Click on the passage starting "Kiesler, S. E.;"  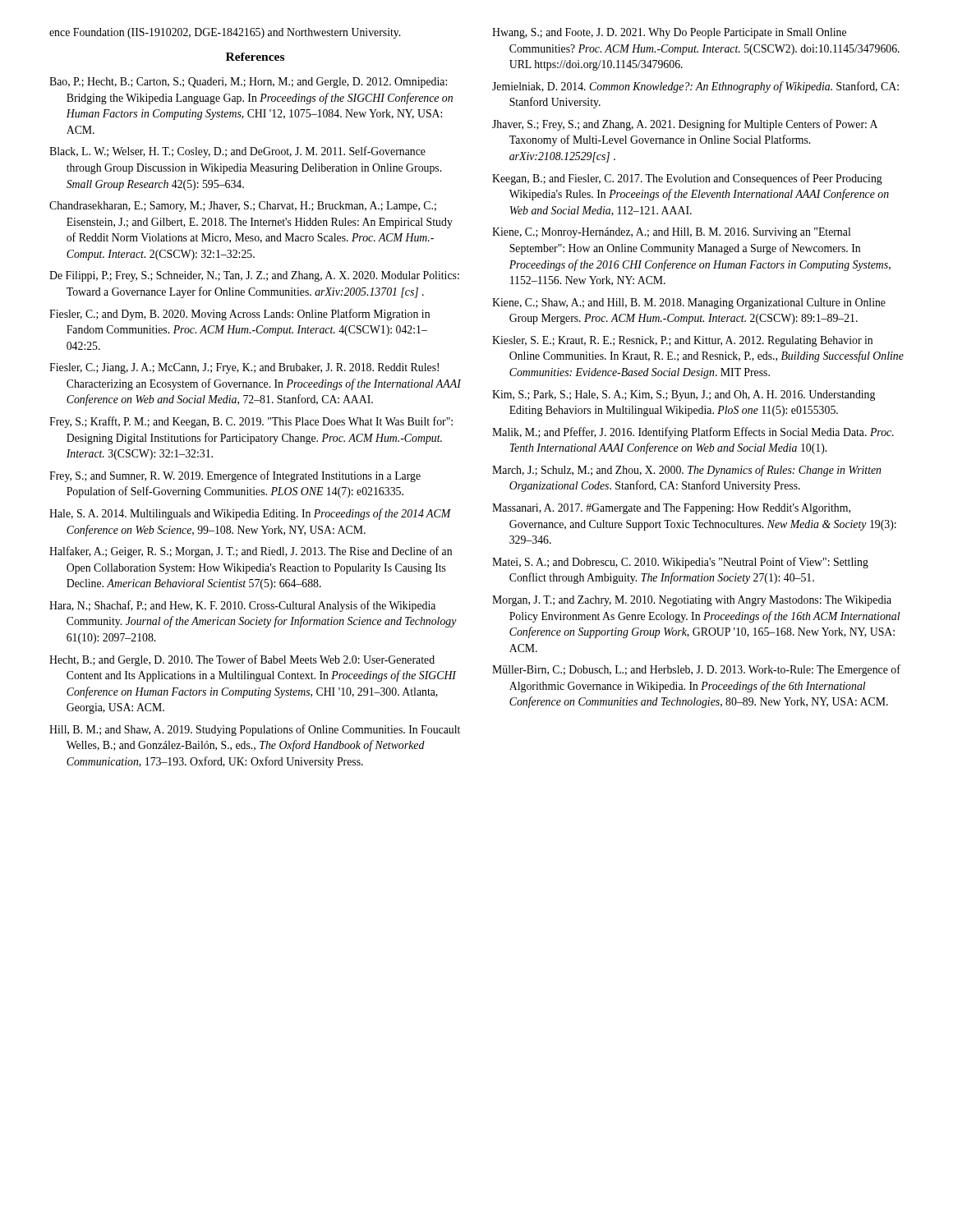pos(698,356)
